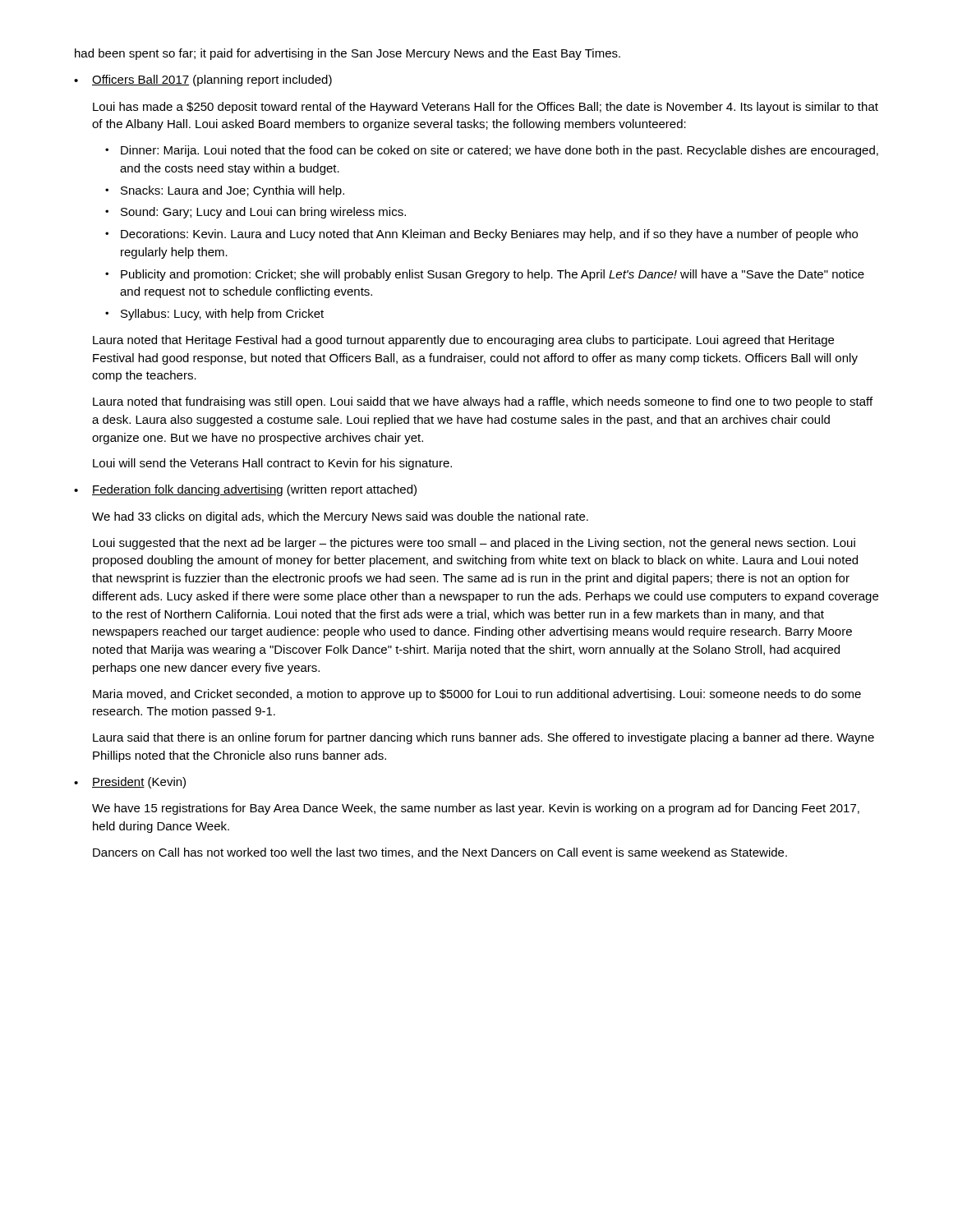Locate the block of text that opens with "Loui will send the"
This screenshot has width=953, height=1232.
pos(273,463)
